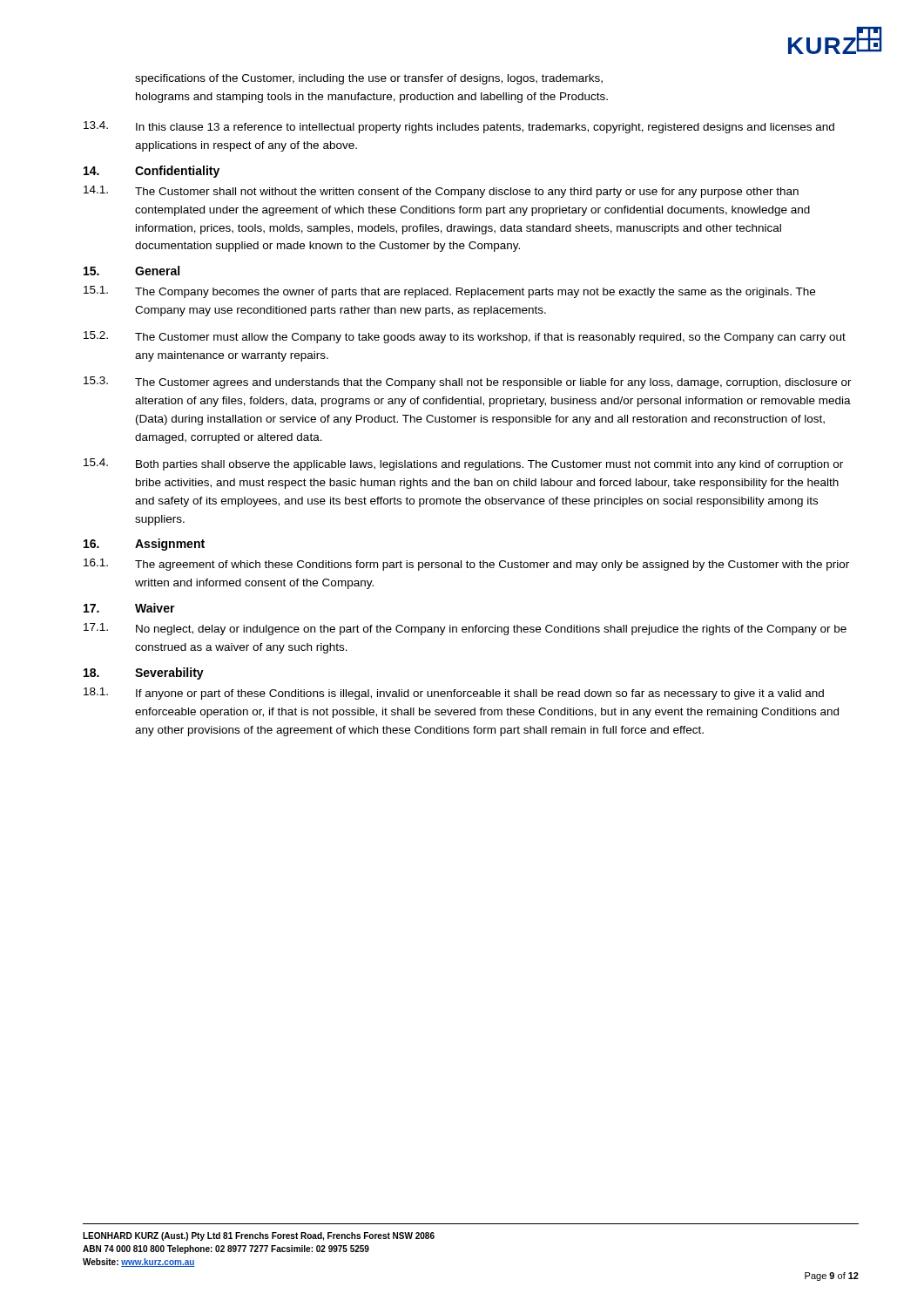924x1307 pixels.
Task: Find the text block that says "1. If anyone or part of these Conditions"
Action: (x=471, y=712)
